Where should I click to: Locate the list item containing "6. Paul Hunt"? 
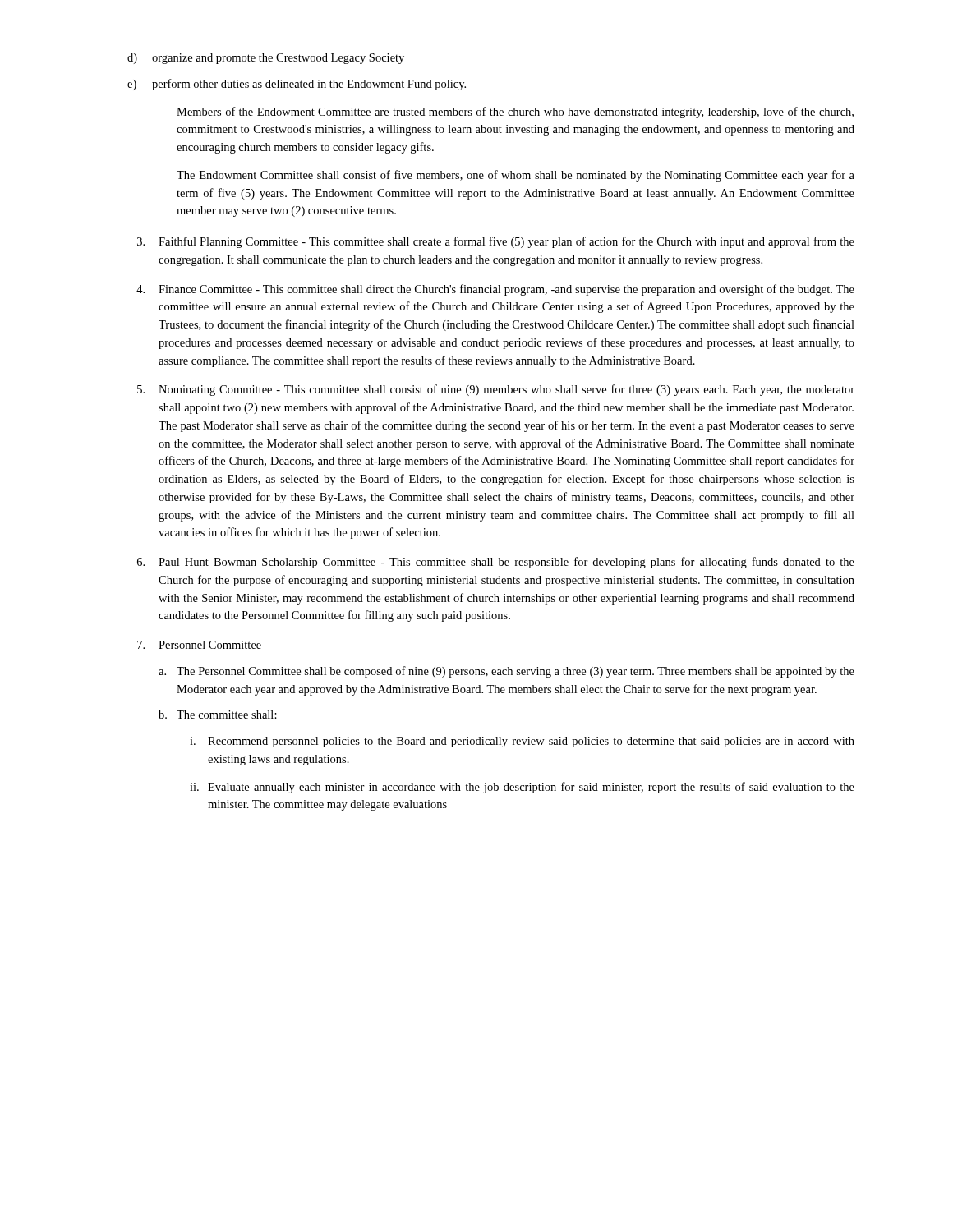click(x=491, y=589)
